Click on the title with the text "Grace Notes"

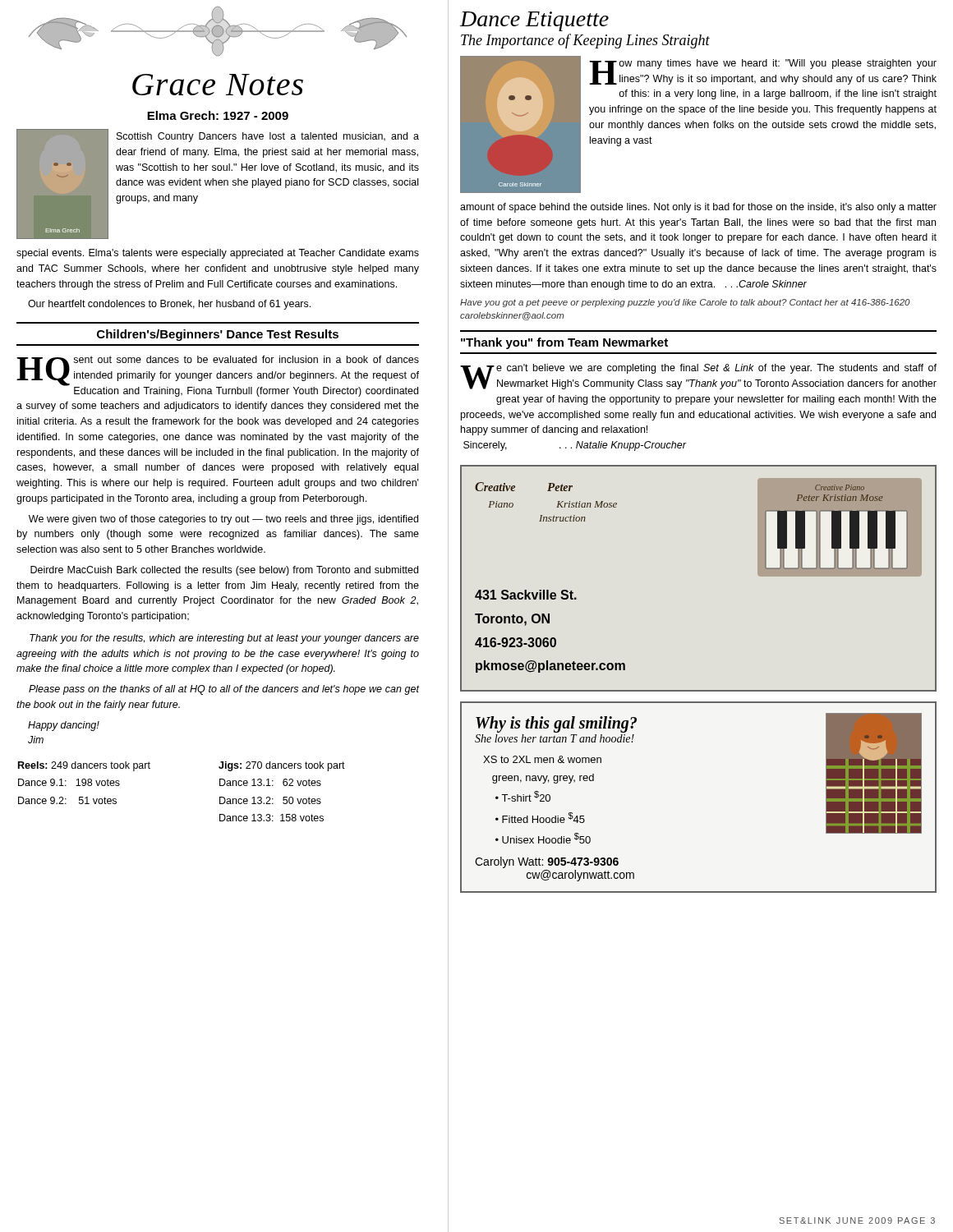pyautogui.click(x=218, y=84)
